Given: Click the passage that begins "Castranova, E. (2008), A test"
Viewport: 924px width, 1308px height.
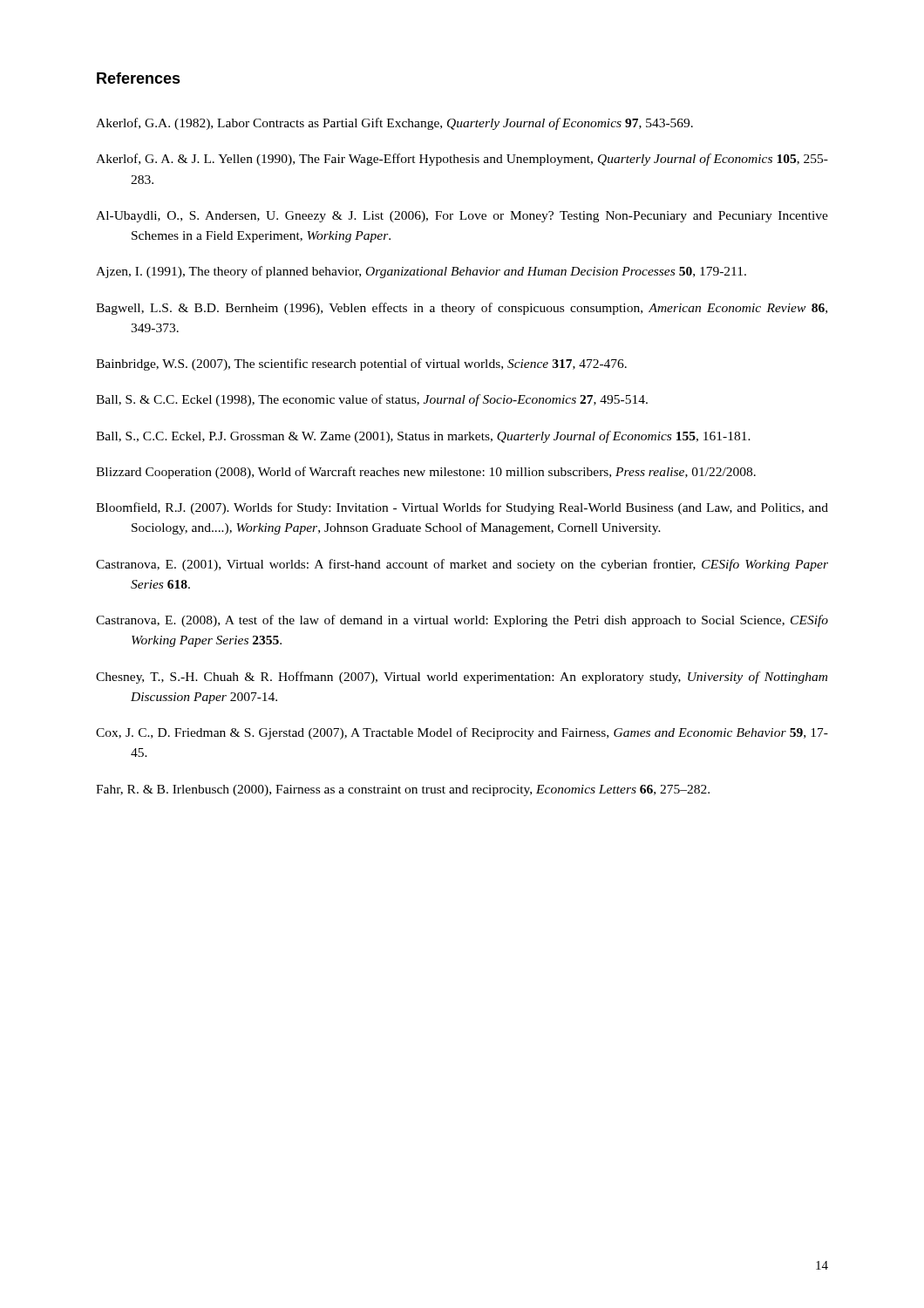Looking at the screenshot, I should tap(462, 630).
